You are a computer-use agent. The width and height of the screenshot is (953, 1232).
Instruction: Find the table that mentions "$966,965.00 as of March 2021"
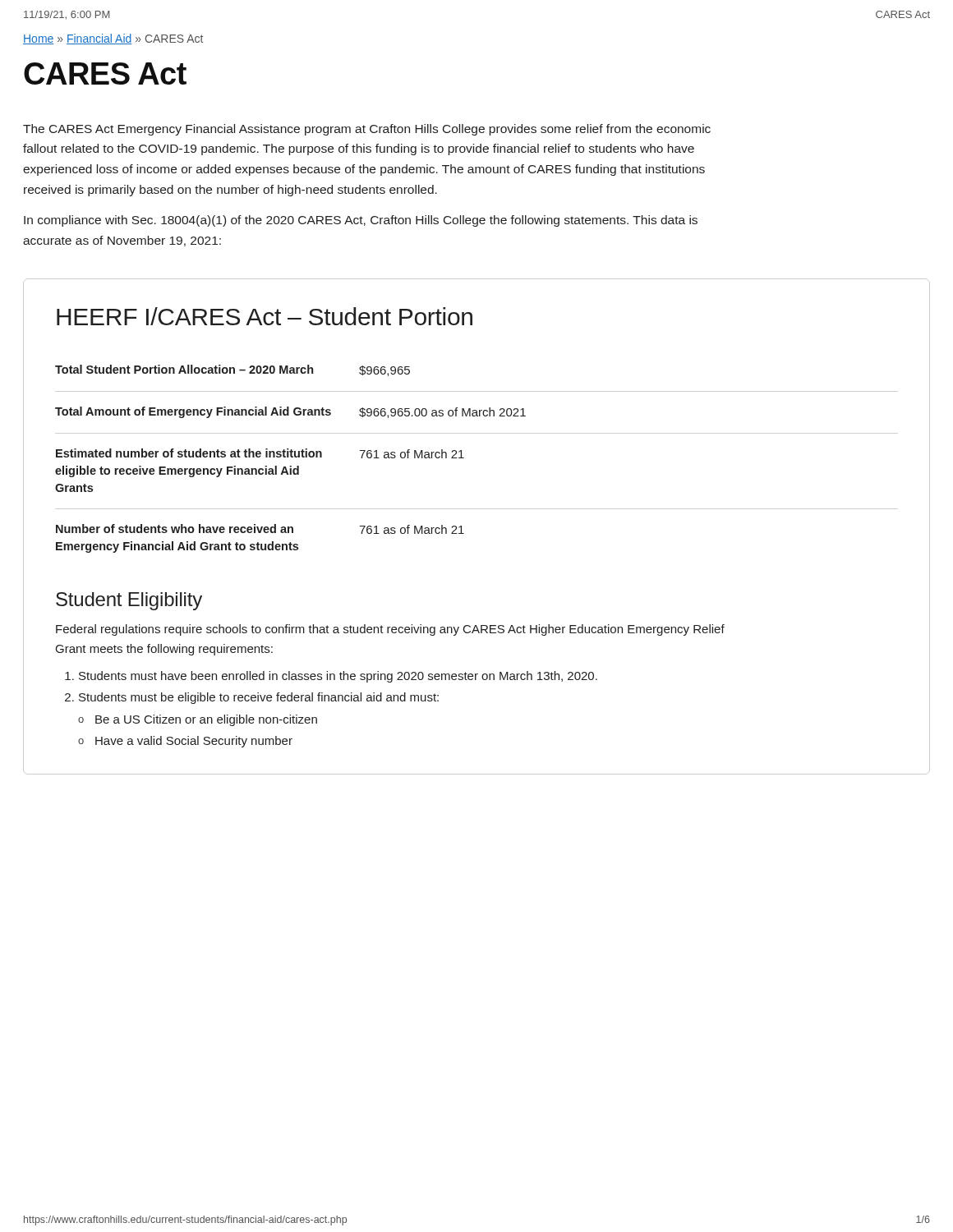[476, 458]
